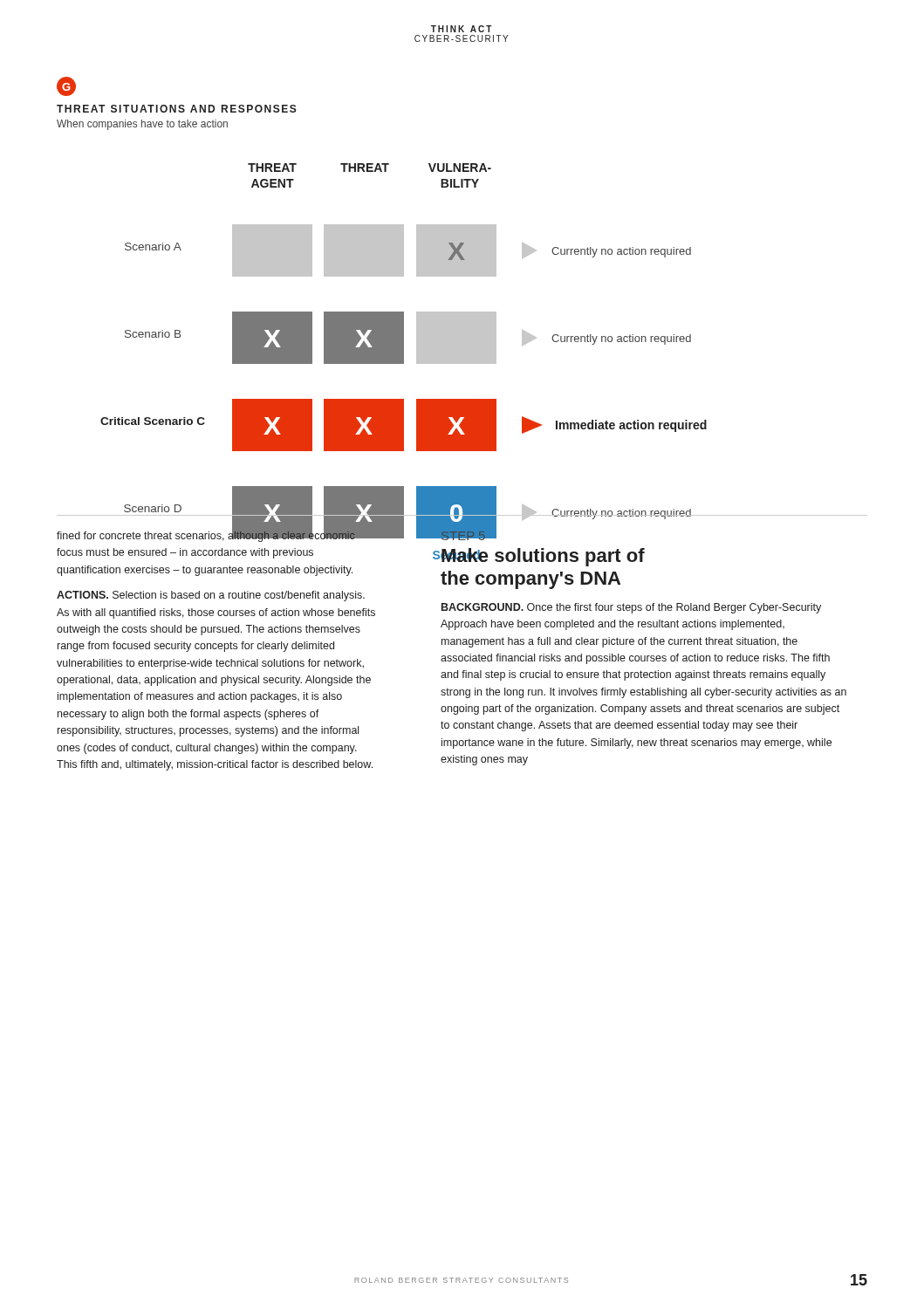
Task: Find the region starting "fined for concrete threat scenarios,"
Action: coord(218,651)
